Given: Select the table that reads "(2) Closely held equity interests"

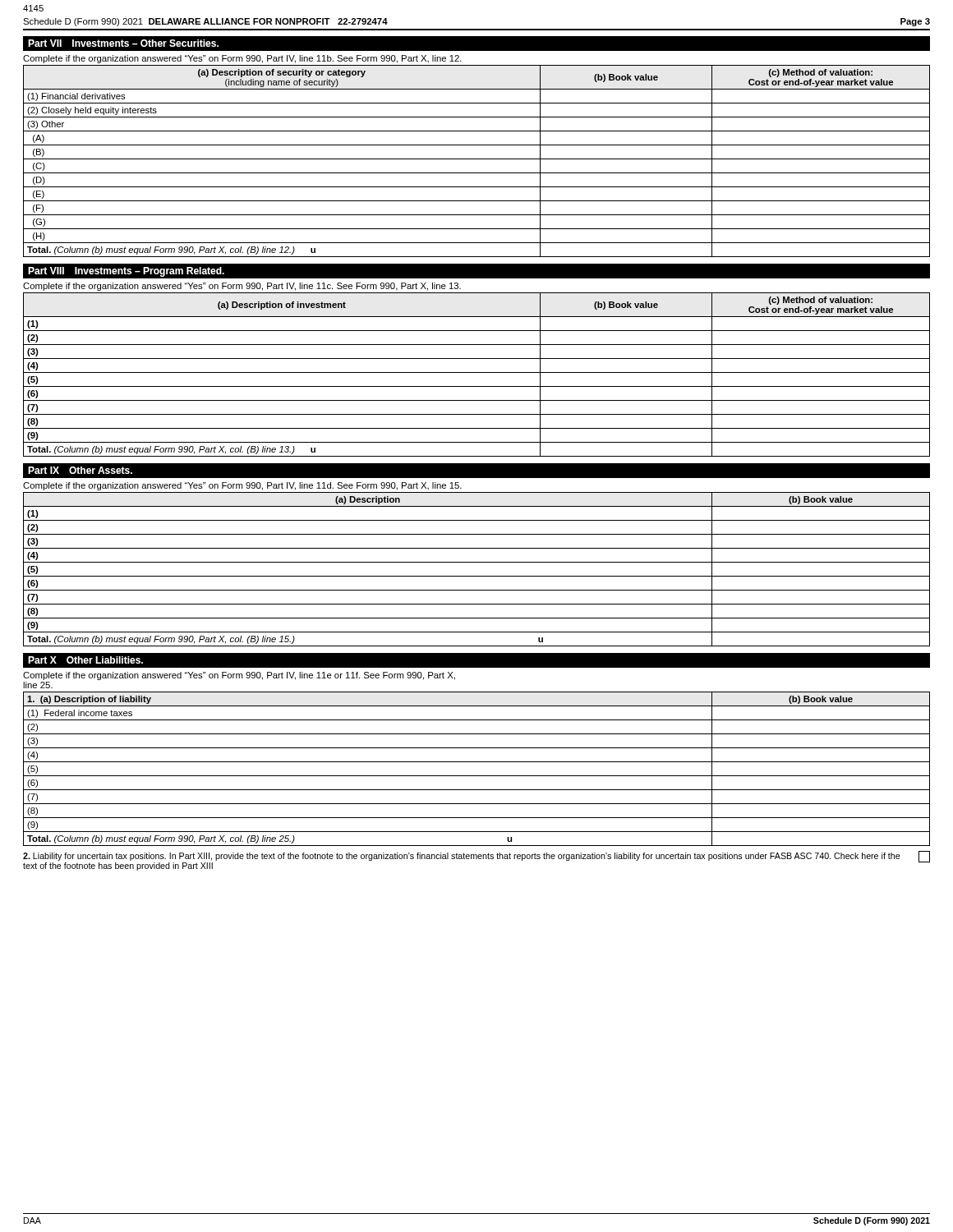Looking at the screenshot, I should [476, 161].
